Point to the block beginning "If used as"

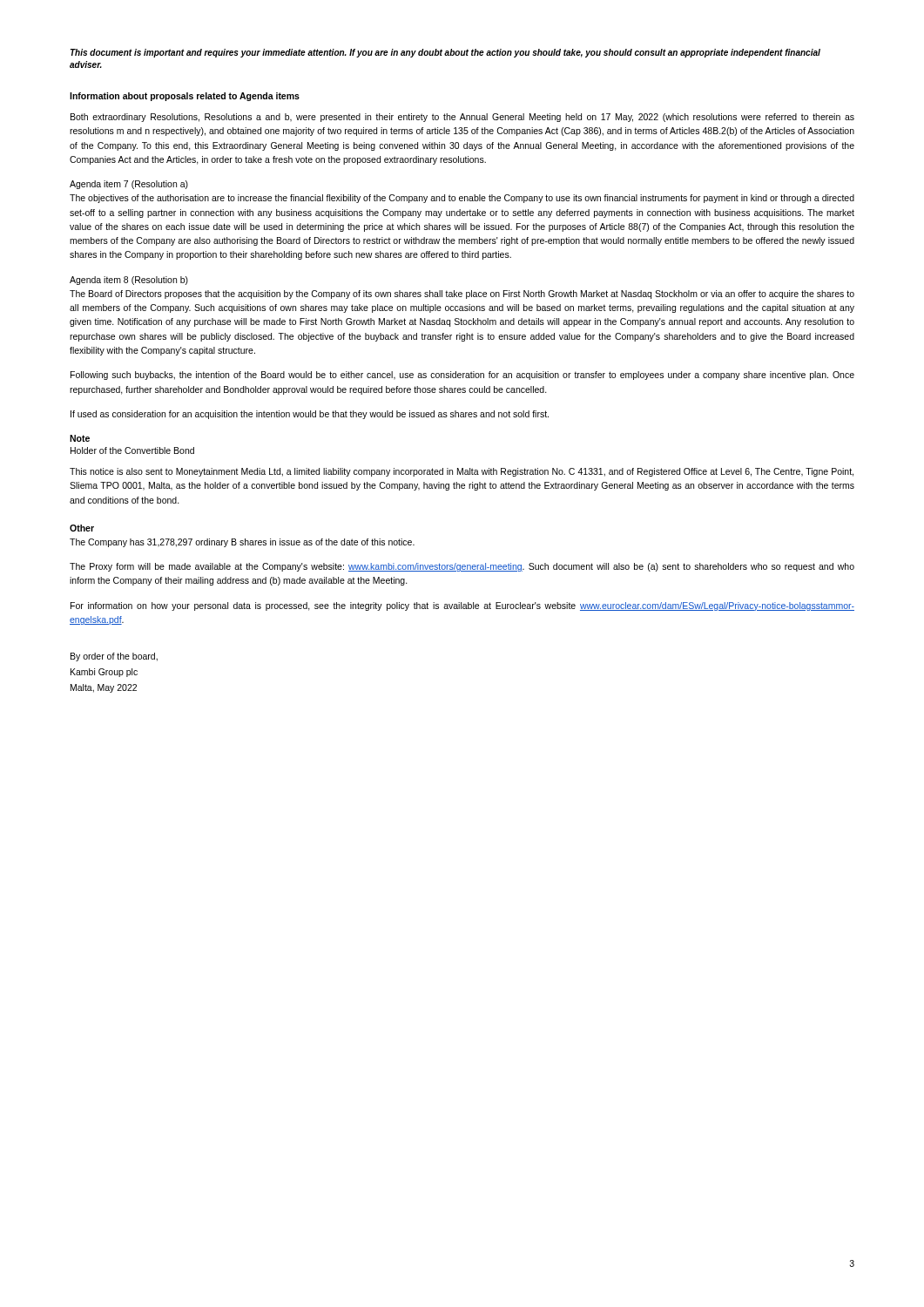310,414
